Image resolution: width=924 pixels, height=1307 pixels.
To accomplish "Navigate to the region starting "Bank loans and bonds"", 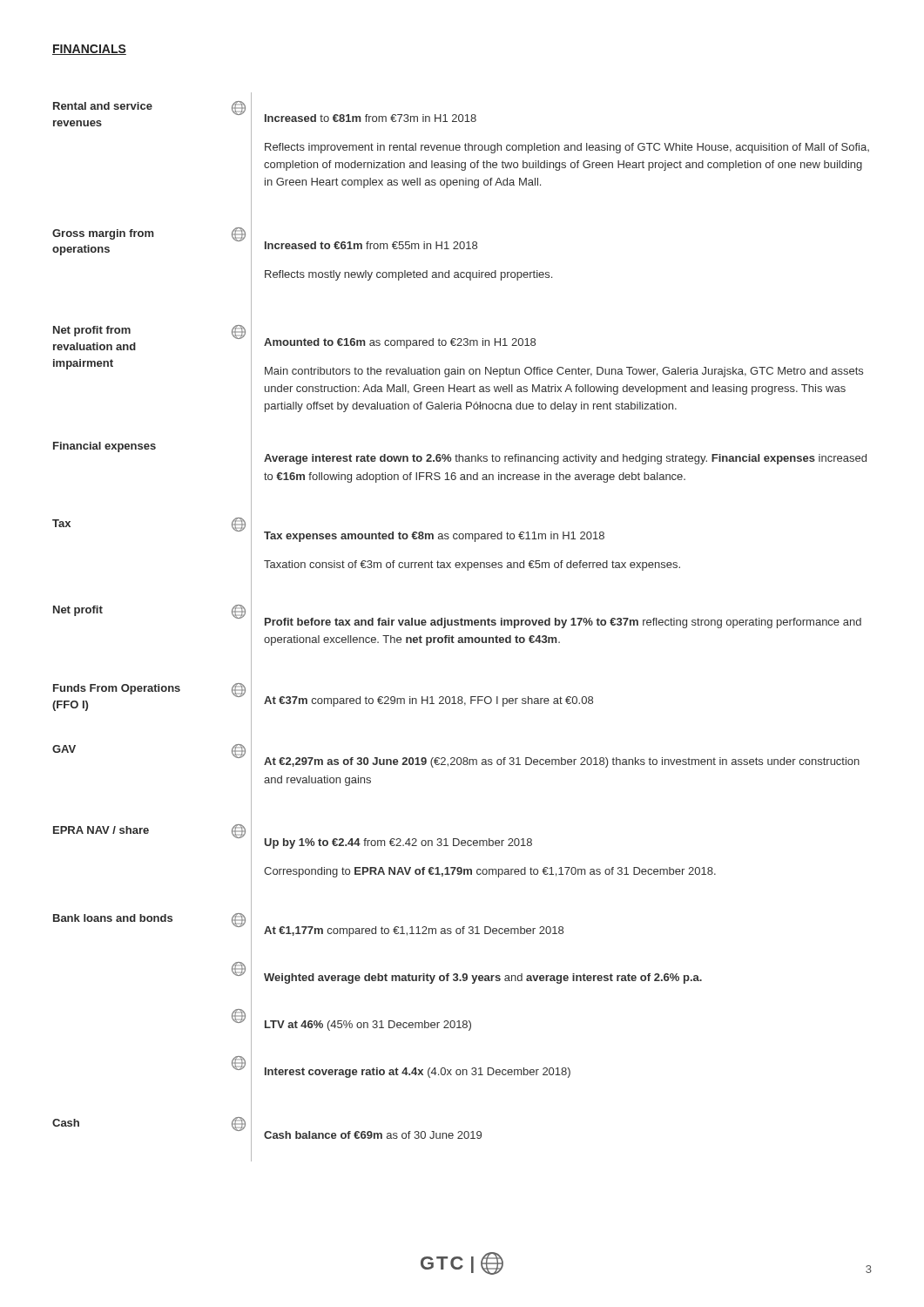I will [x=113, y=918].
